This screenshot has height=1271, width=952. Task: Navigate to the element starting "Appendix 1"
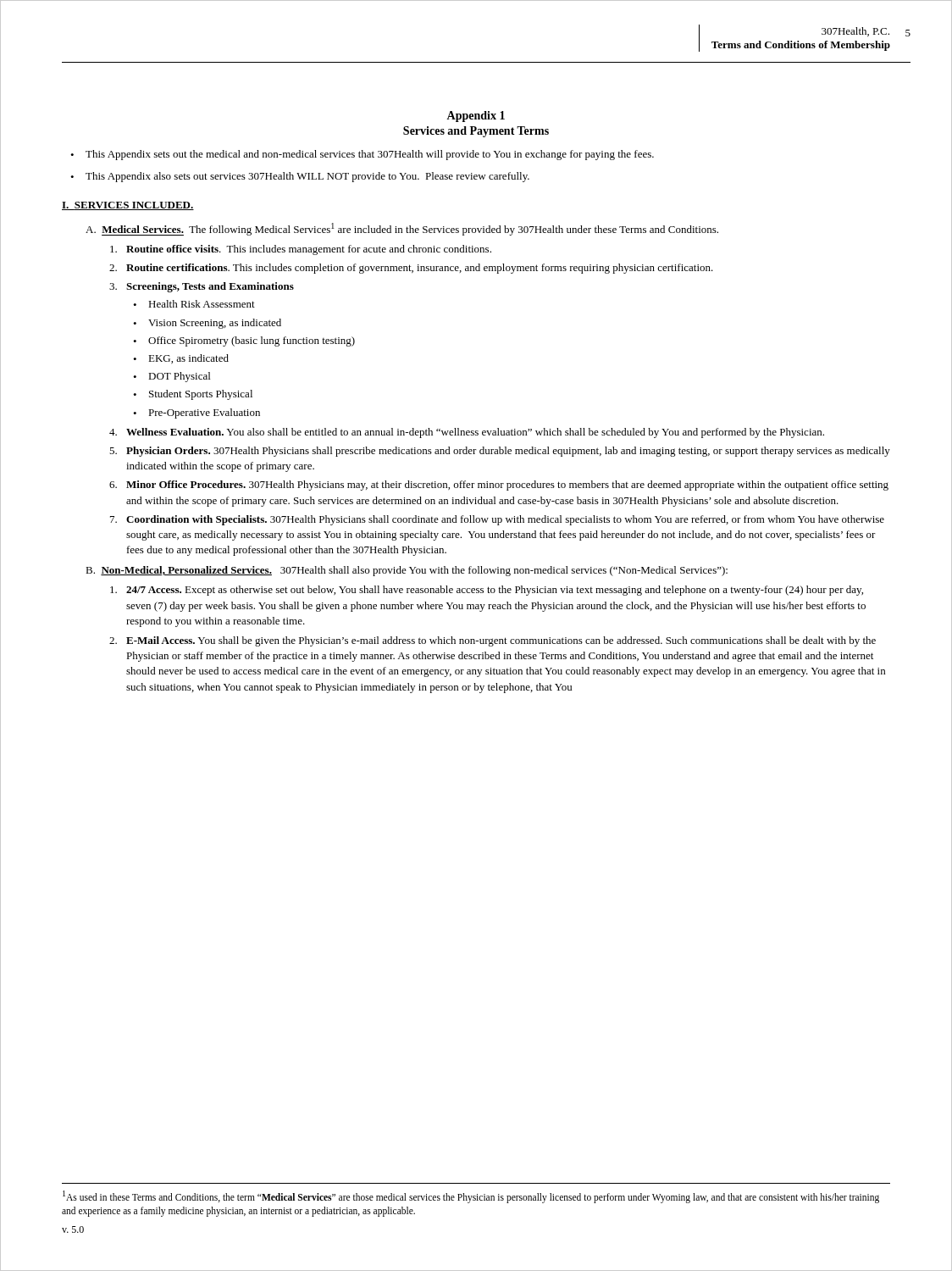point(476,116)
